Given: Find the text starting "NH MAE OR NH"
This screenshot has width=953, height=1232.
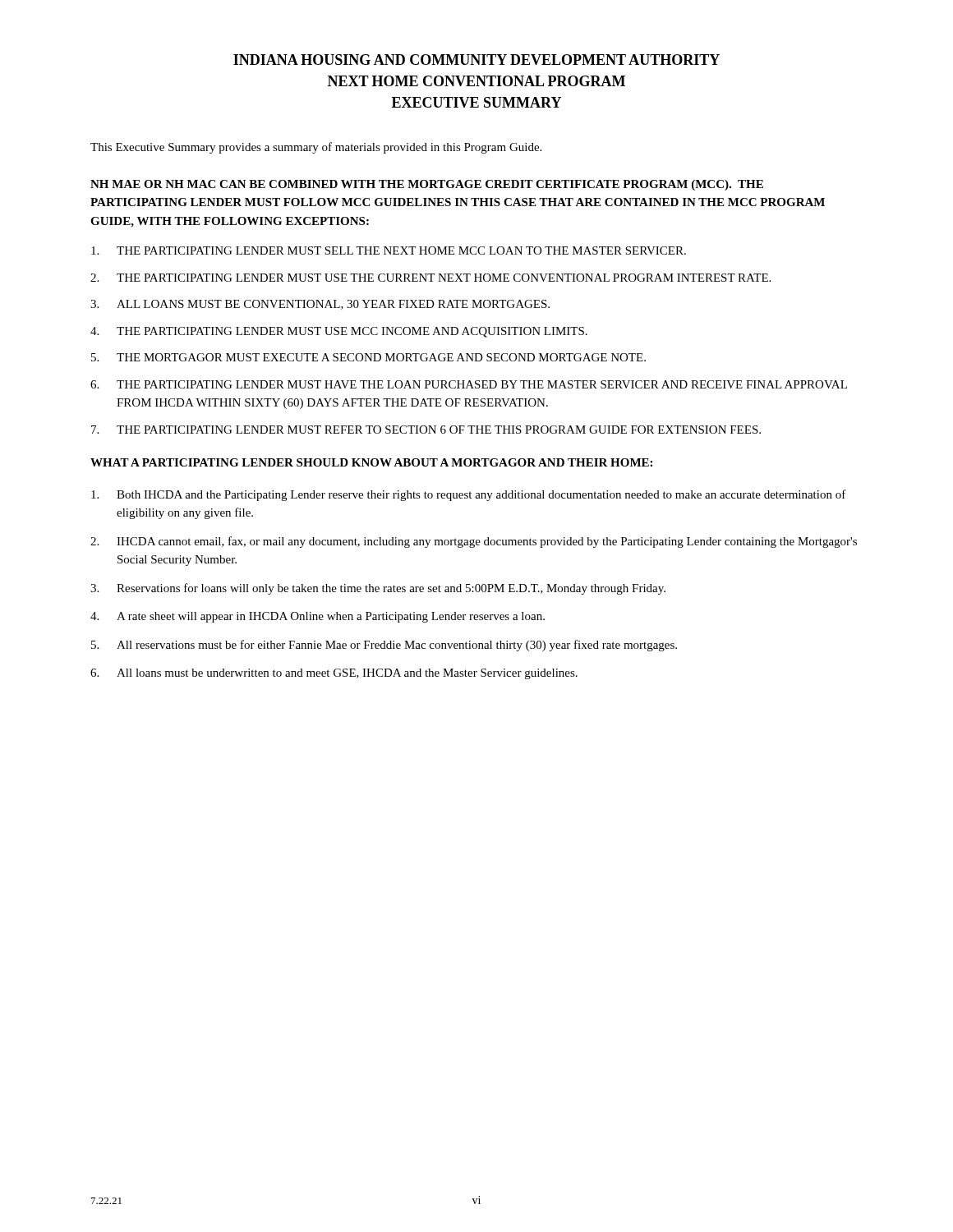Looking at the screenshot, I should (x=458, y=202).
